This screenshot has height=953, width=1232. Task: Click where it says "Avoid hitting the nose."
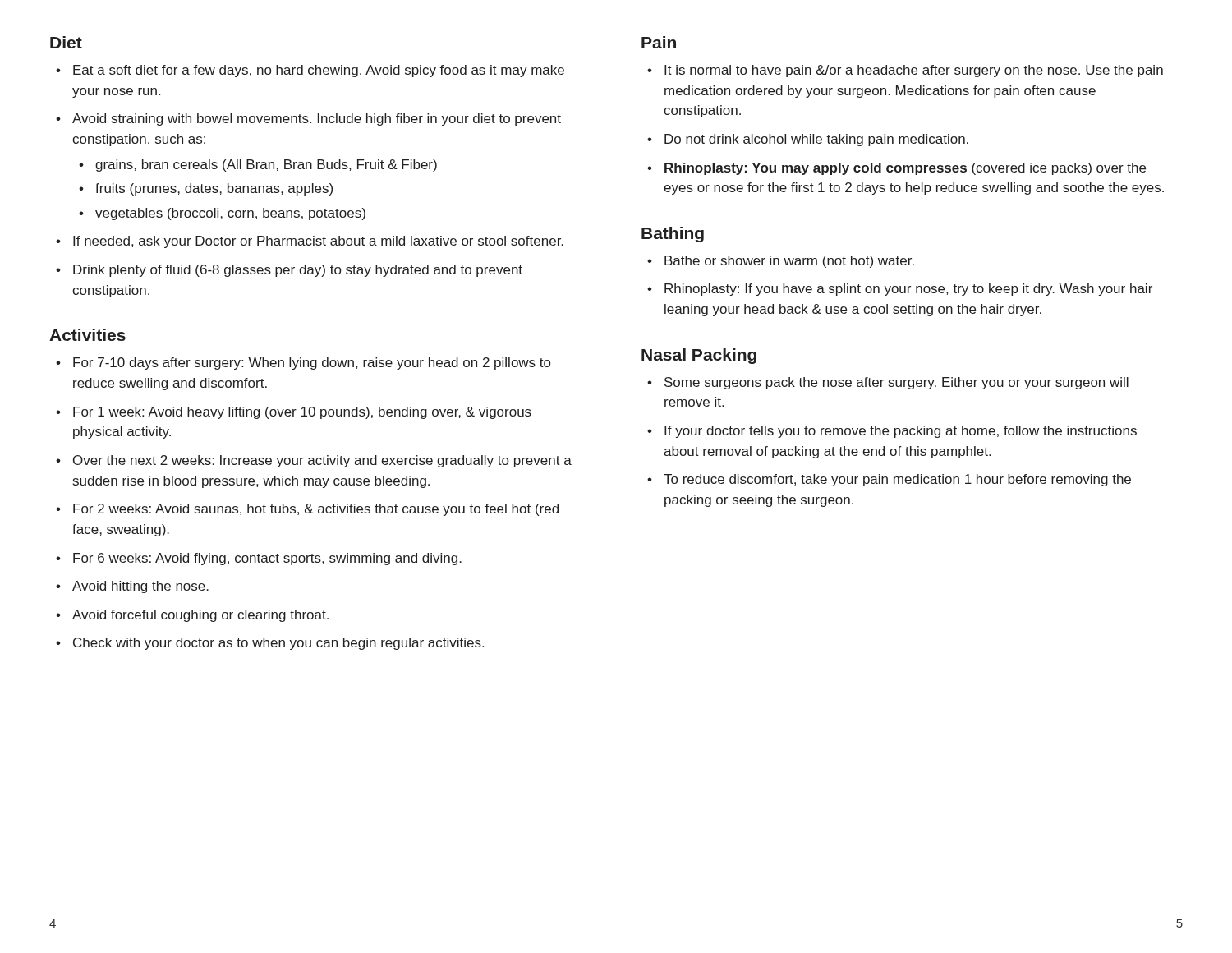pos(141,586)
